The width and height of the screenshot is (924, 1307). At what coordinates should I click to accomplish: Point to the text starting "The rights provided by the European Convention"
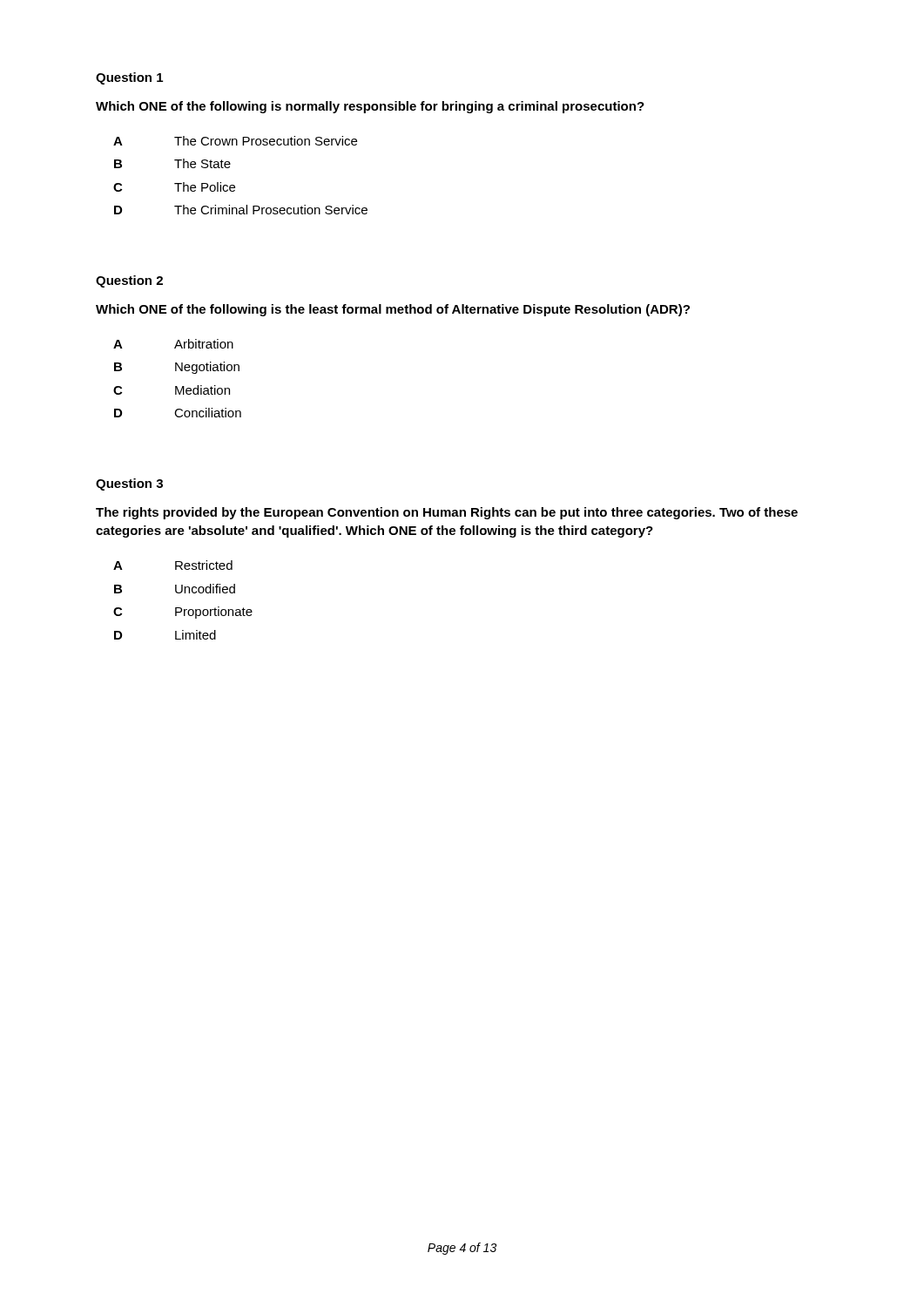click(447, 521)
